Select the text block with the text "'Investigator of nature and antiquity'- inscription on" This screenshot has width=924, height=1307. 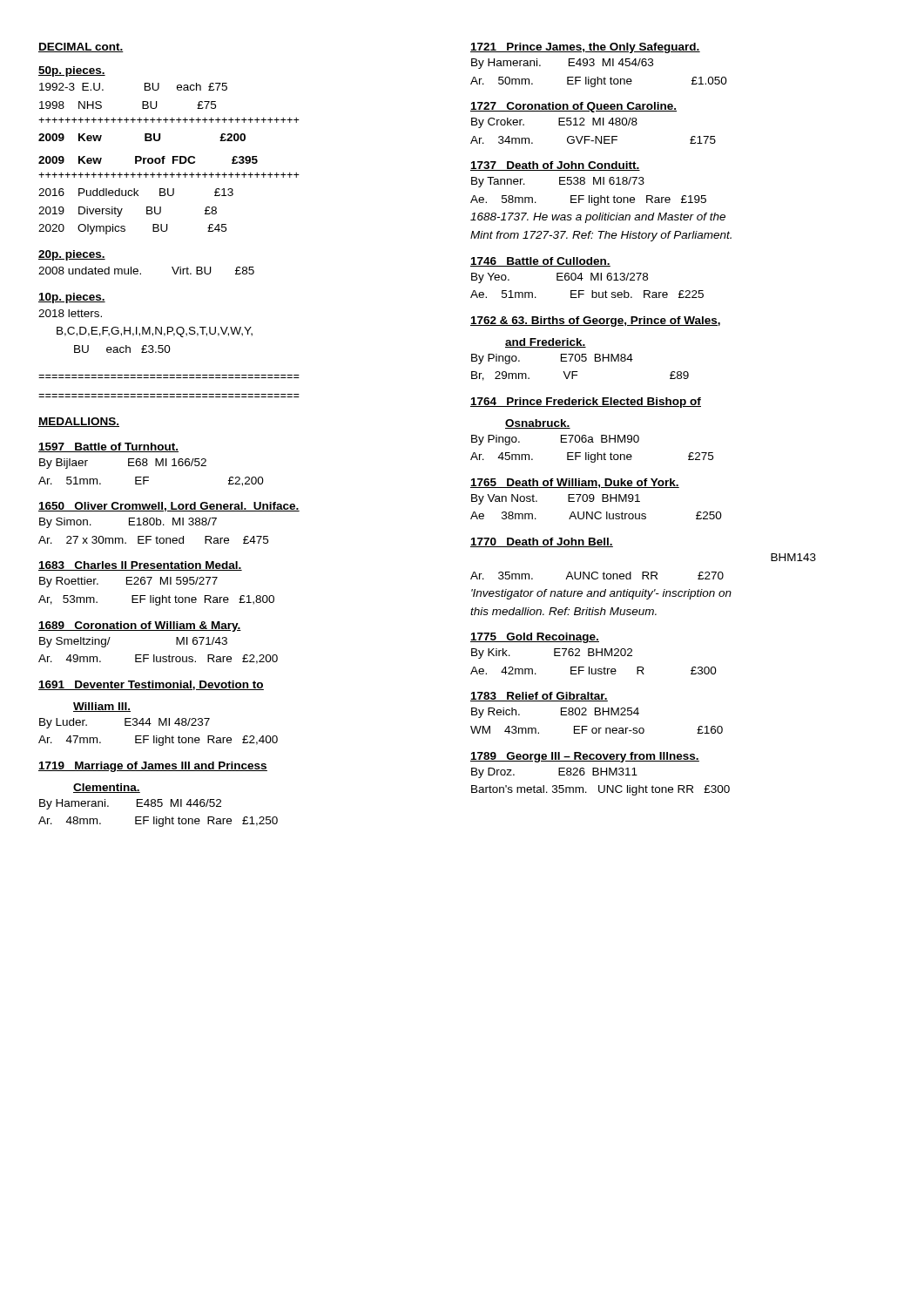point(678,602)
